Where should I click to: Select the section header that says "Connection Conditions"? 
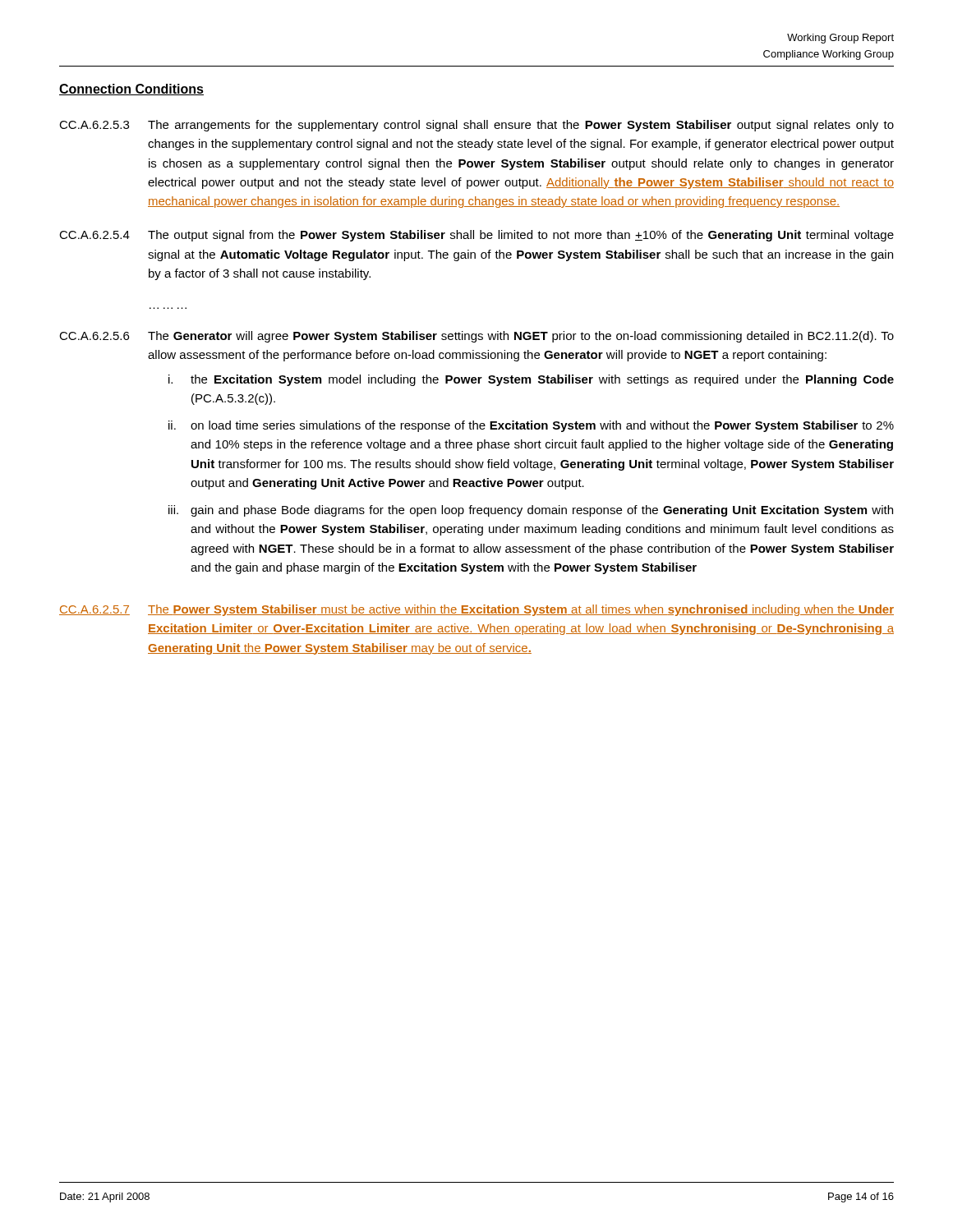131,89
